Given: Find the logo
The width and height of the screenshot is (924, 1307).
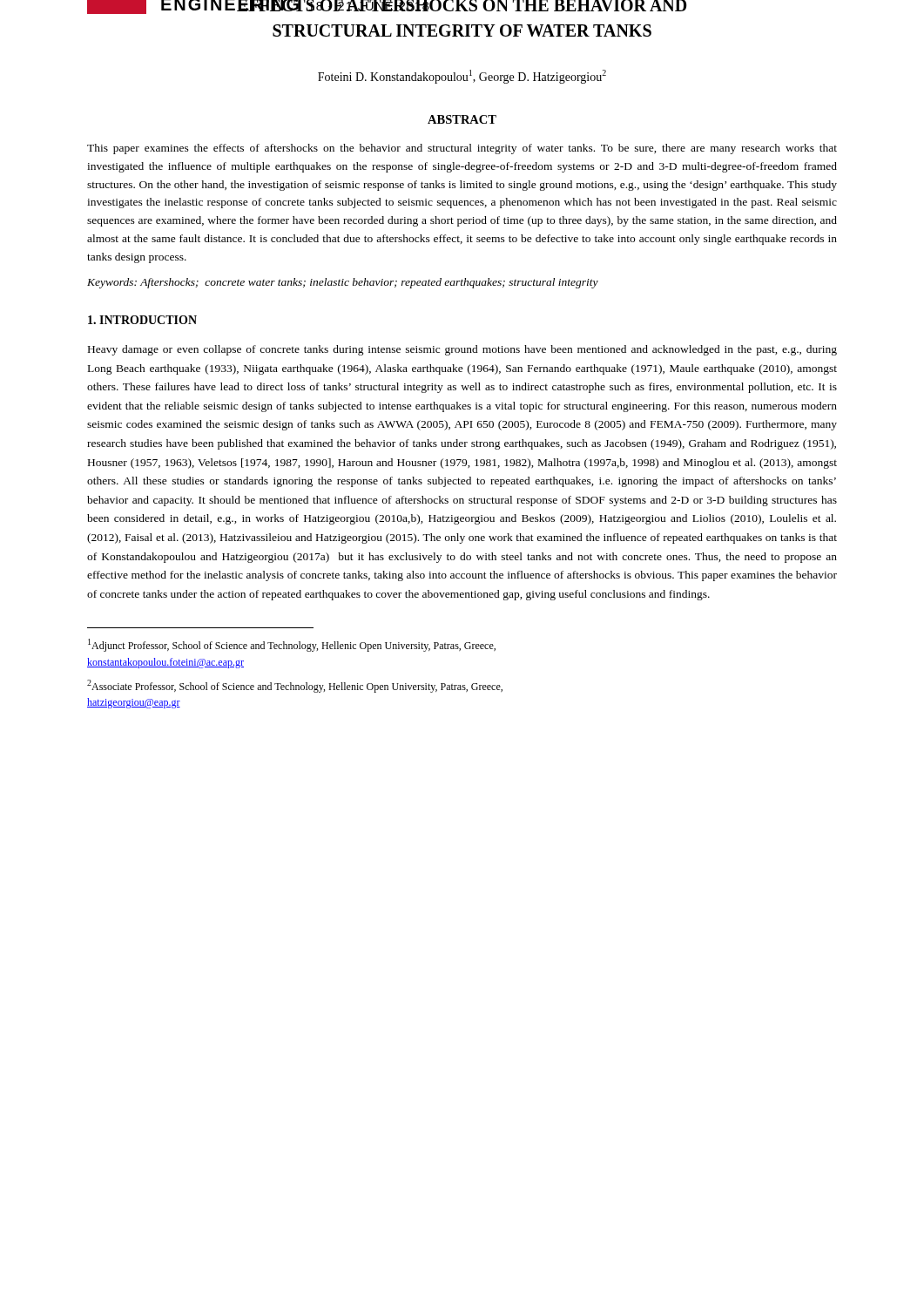Looking at the screenshot, I should pyautogui.click(x=462, y=9).
